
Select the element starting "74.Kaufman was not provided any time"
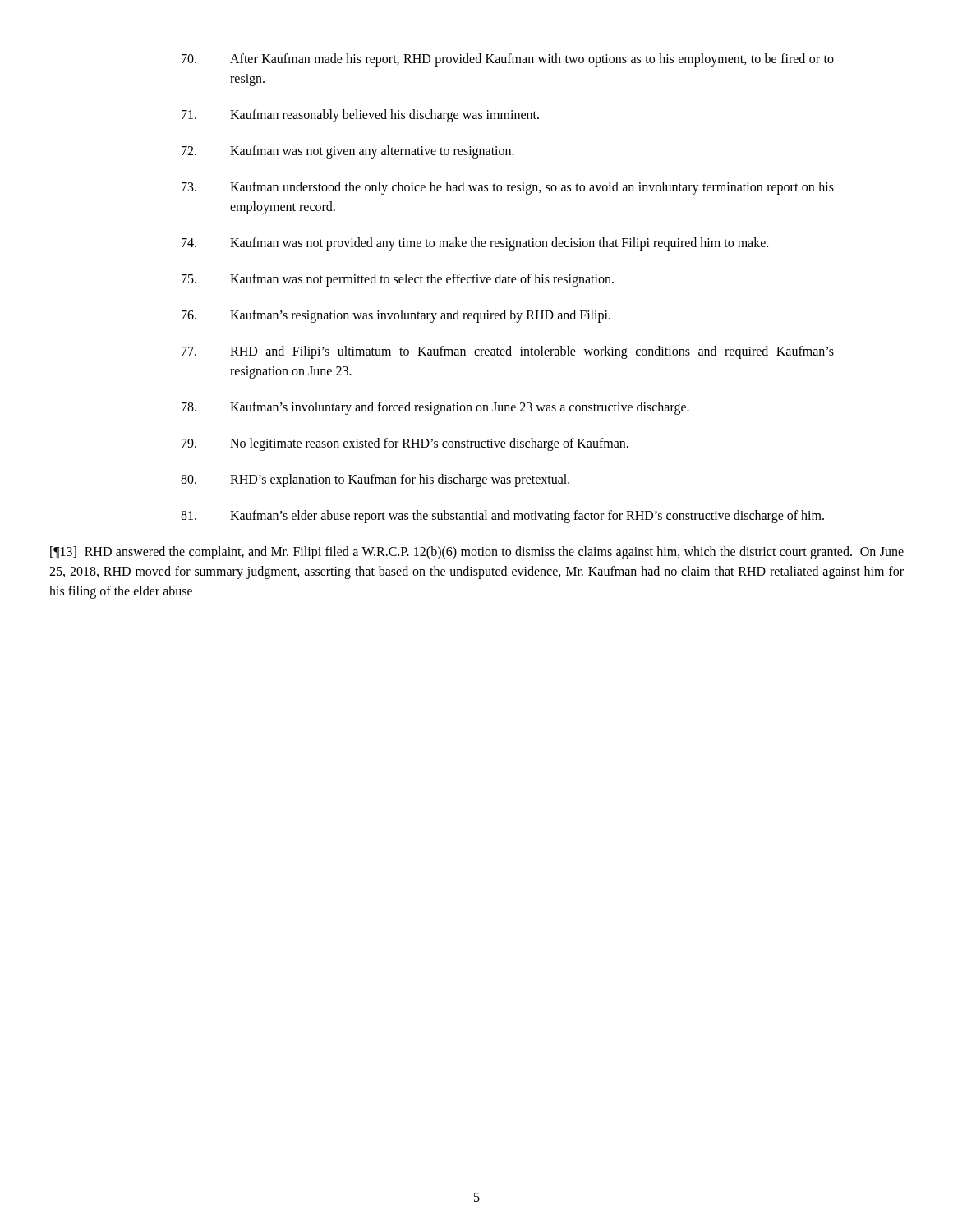tap(507, 243)
